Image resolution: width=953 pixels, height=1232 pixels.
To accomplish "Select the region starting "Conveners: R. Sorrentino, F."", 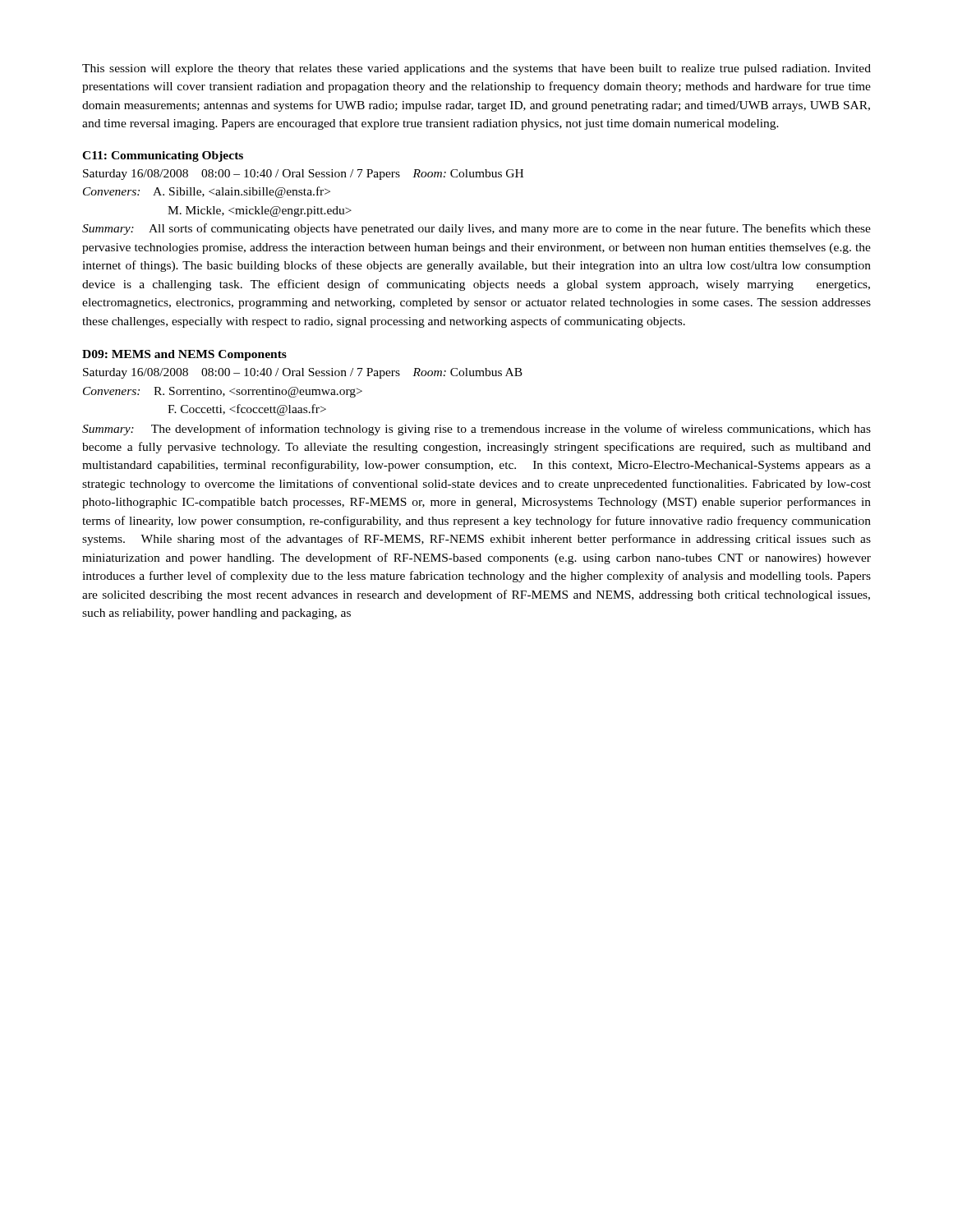I will pos(223,392).
